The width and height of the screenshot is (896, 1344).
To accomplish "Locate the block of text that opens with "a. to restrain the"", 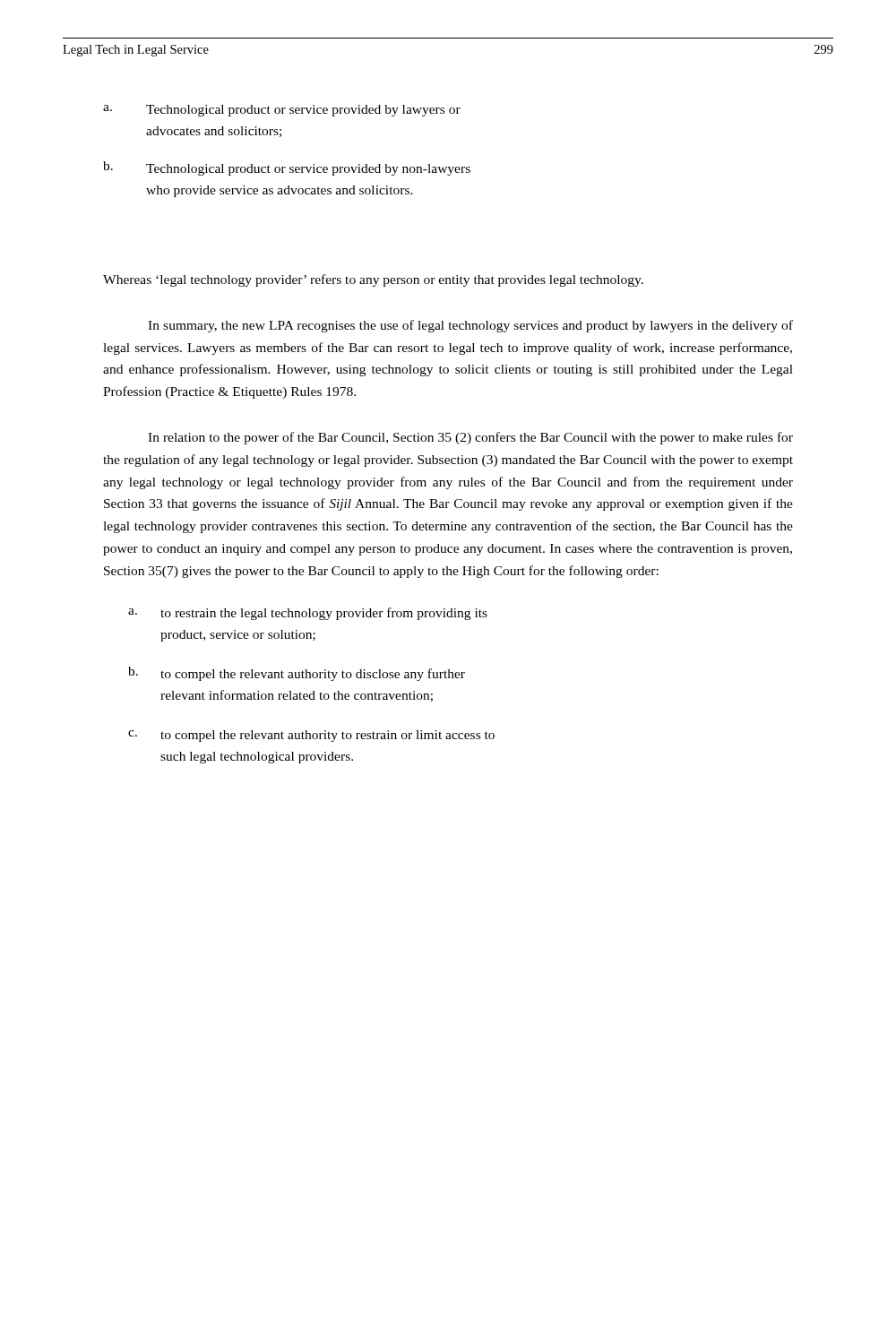I will click(461, 623).
